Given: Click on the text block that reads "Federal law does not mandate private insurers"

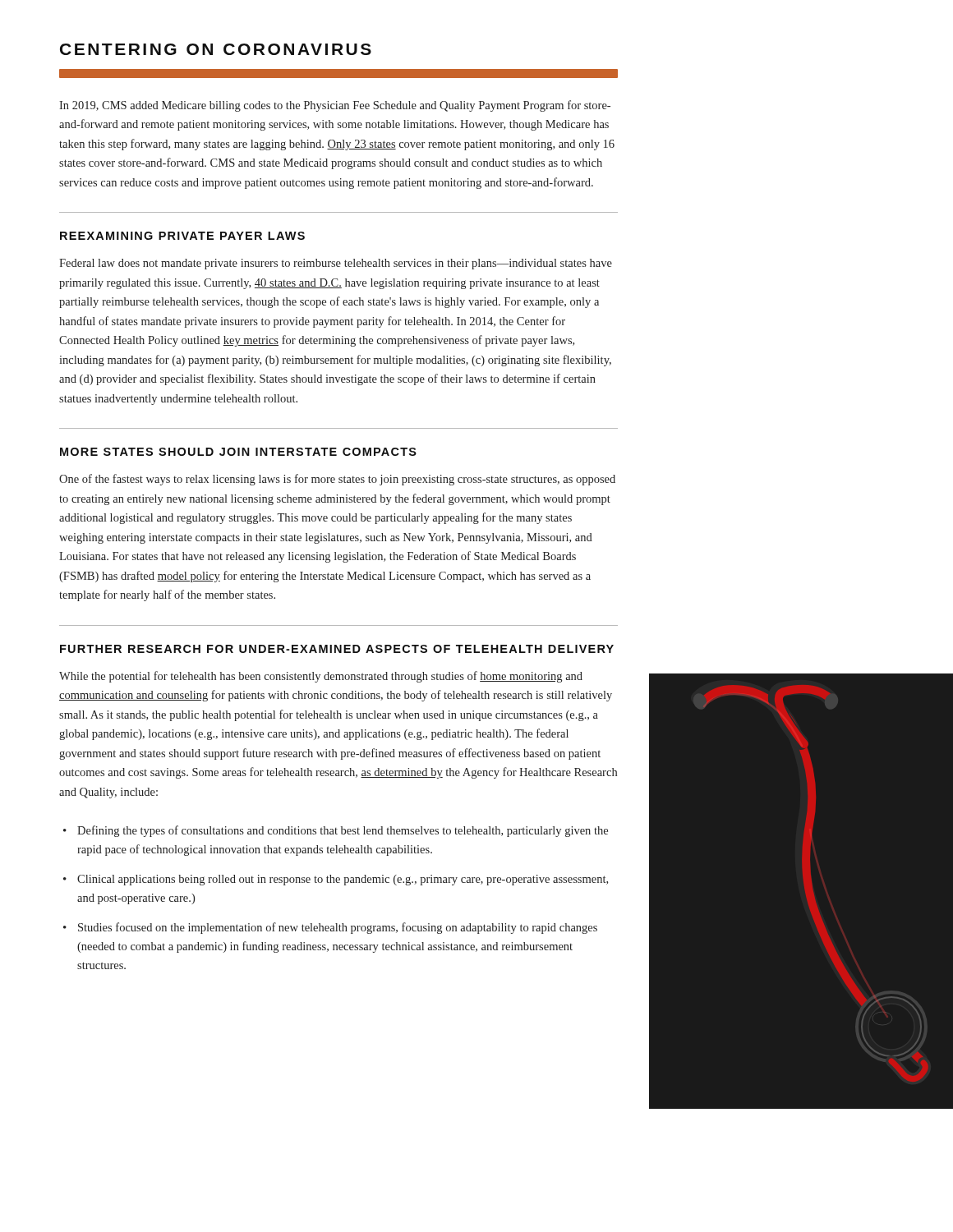Looking at the screenshot, I should (336, 331).
